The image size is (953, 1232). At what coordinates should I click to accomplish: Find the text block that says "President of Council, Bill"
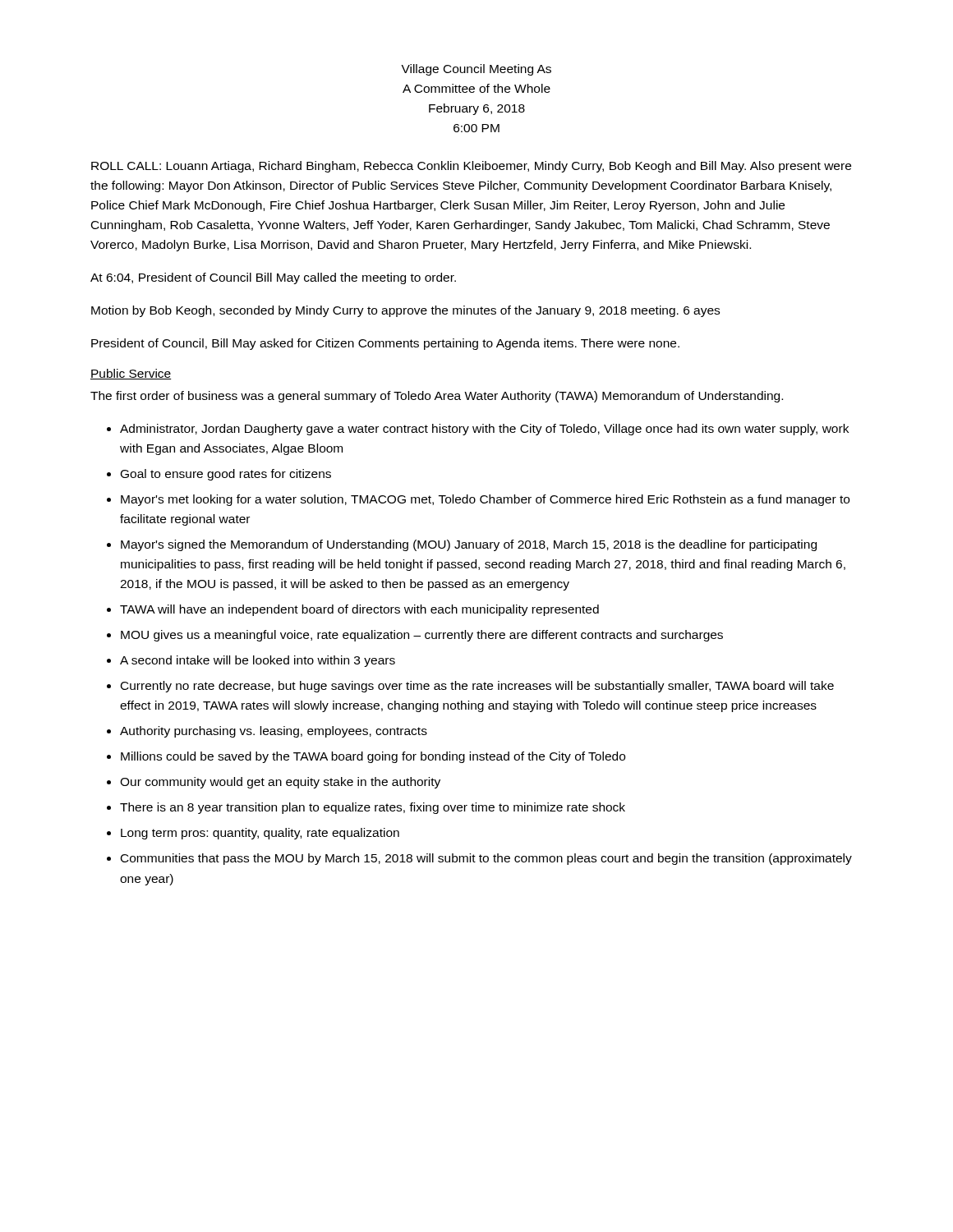click(x=385, y=343)
